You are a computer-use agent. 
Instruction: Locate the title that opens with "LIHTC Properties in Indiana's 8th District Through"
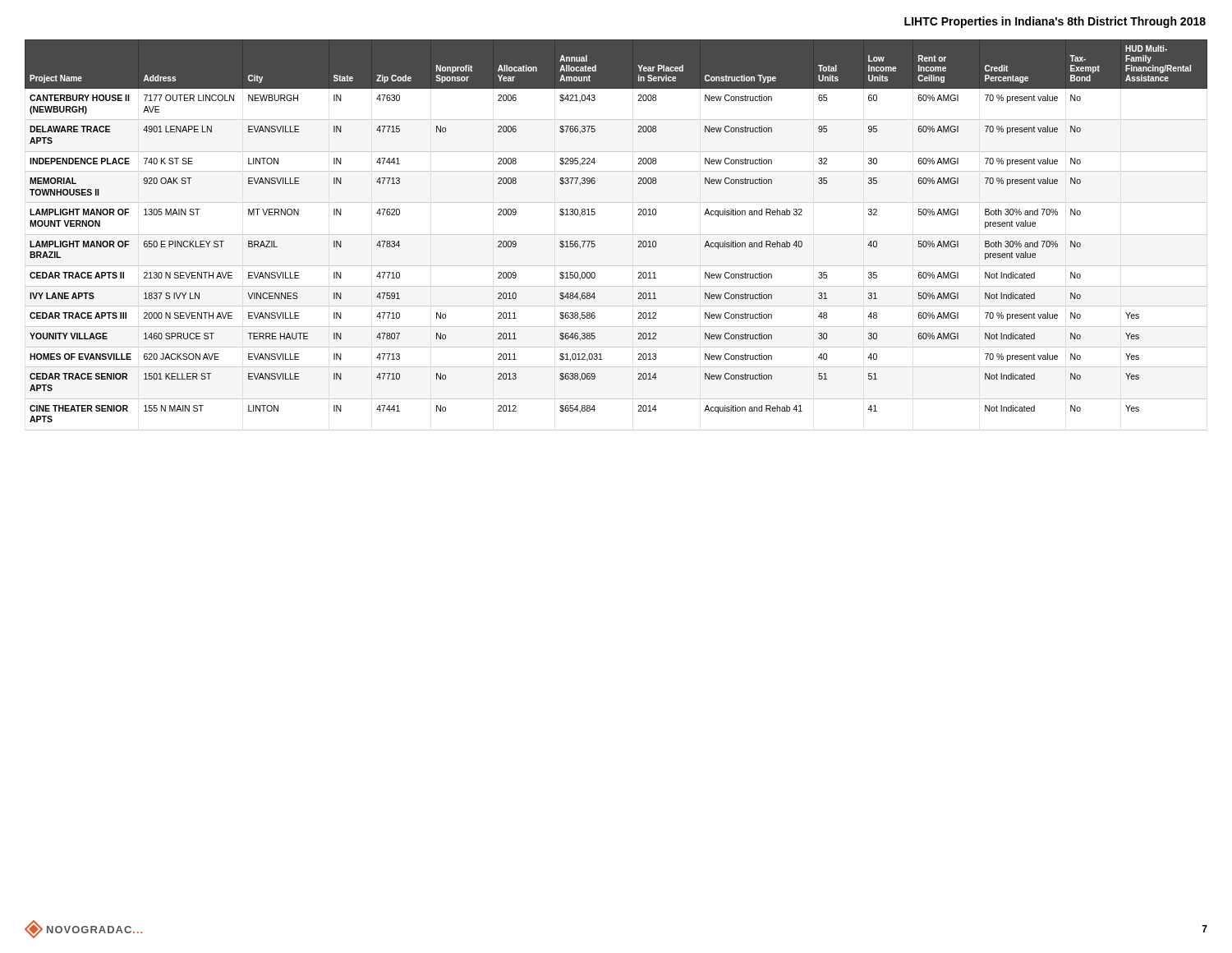[x=1055, y=21]
